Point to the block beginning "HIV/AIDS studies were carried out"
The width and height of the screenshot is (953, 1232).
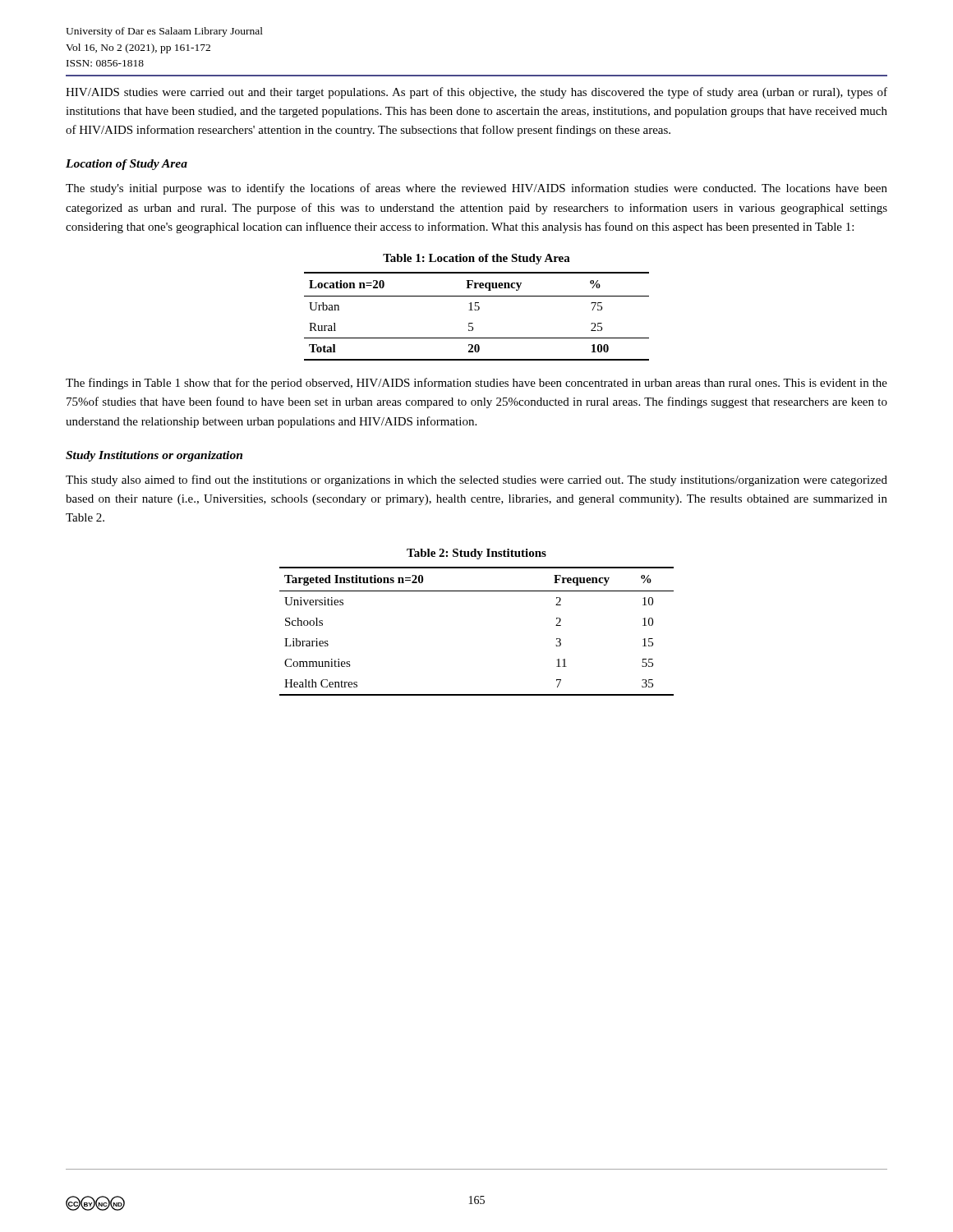click(476, 111)
